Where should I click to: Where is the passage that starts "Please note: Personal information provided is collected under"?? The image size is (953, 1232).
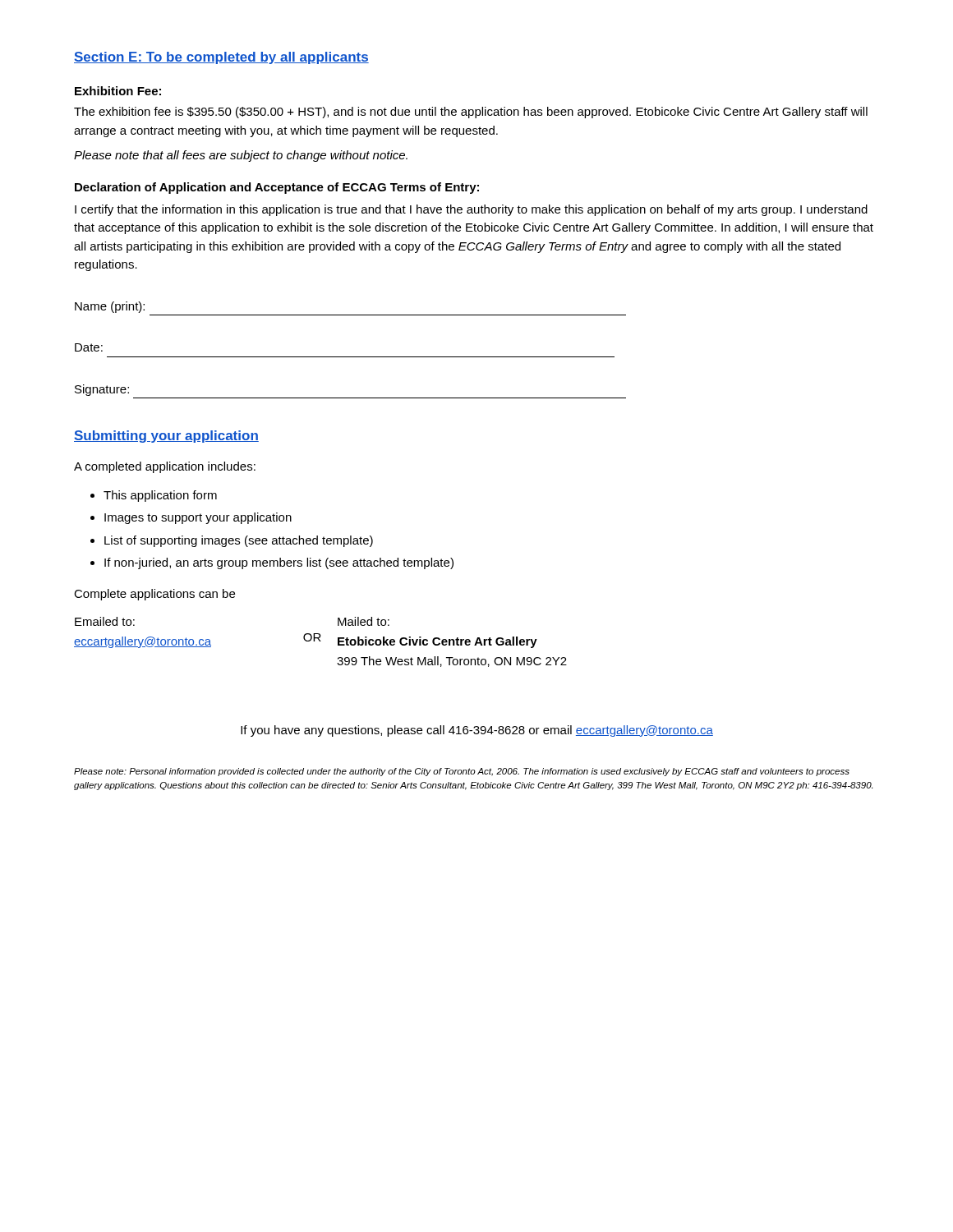click(474, 778)
